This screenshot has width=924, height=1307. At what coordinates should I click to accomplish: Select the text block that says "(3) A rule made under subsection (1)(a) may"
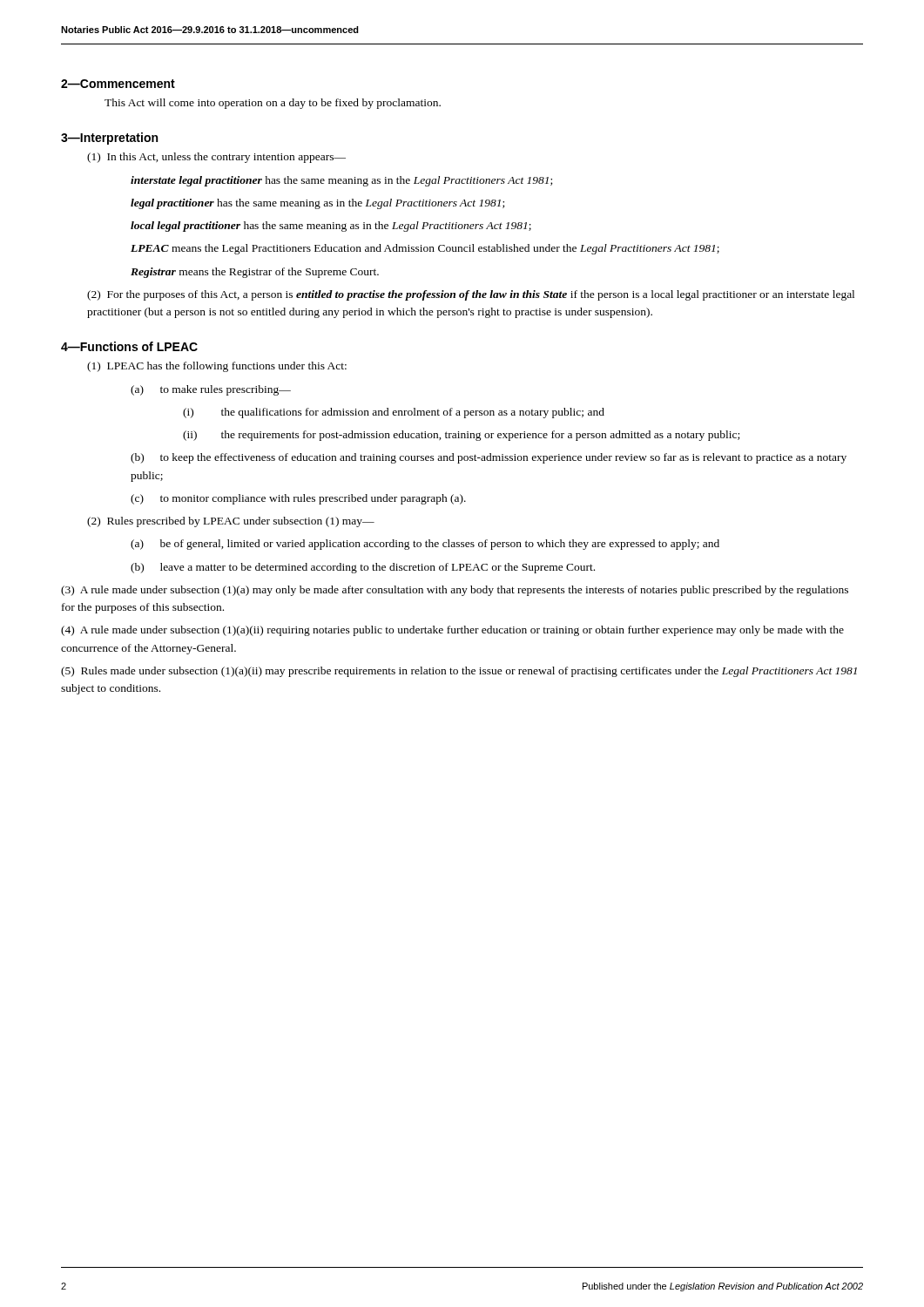pyautogui.click(x=455, y=598)
